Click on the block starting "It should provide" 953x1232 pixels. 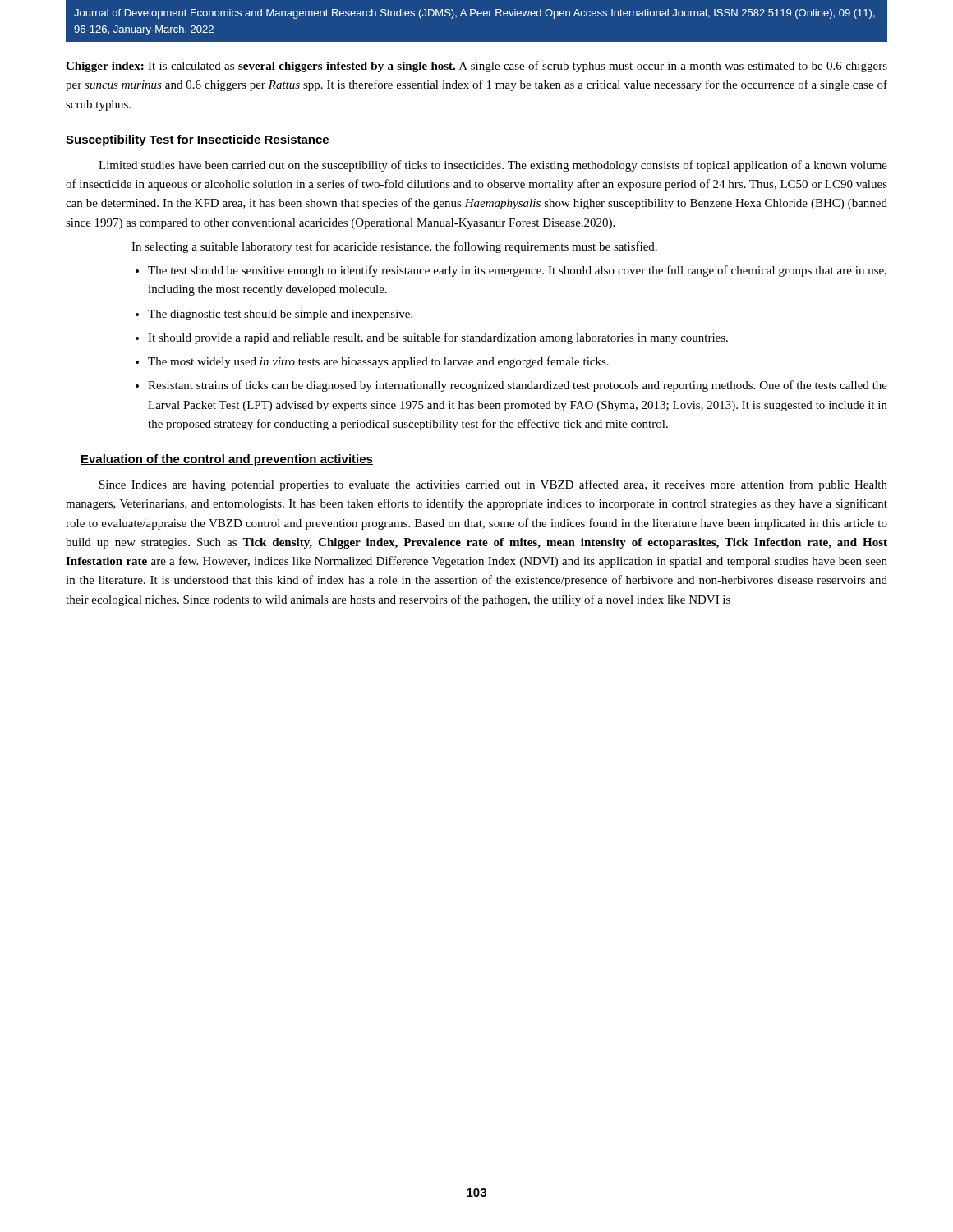coord(438,337)
